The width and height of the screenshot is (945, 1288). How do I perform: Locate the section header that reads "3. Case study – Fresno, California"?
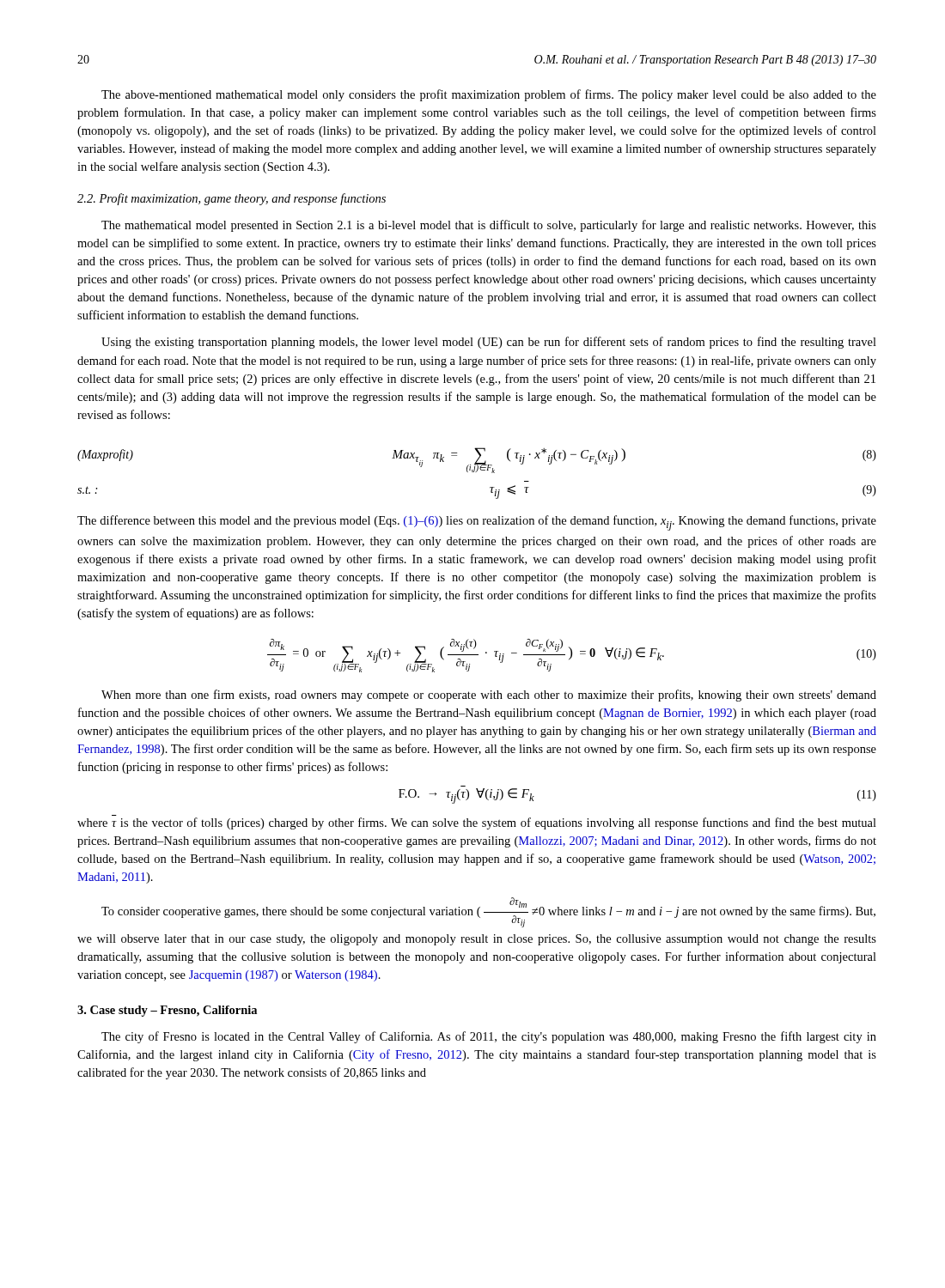(x=167, y=1011)
